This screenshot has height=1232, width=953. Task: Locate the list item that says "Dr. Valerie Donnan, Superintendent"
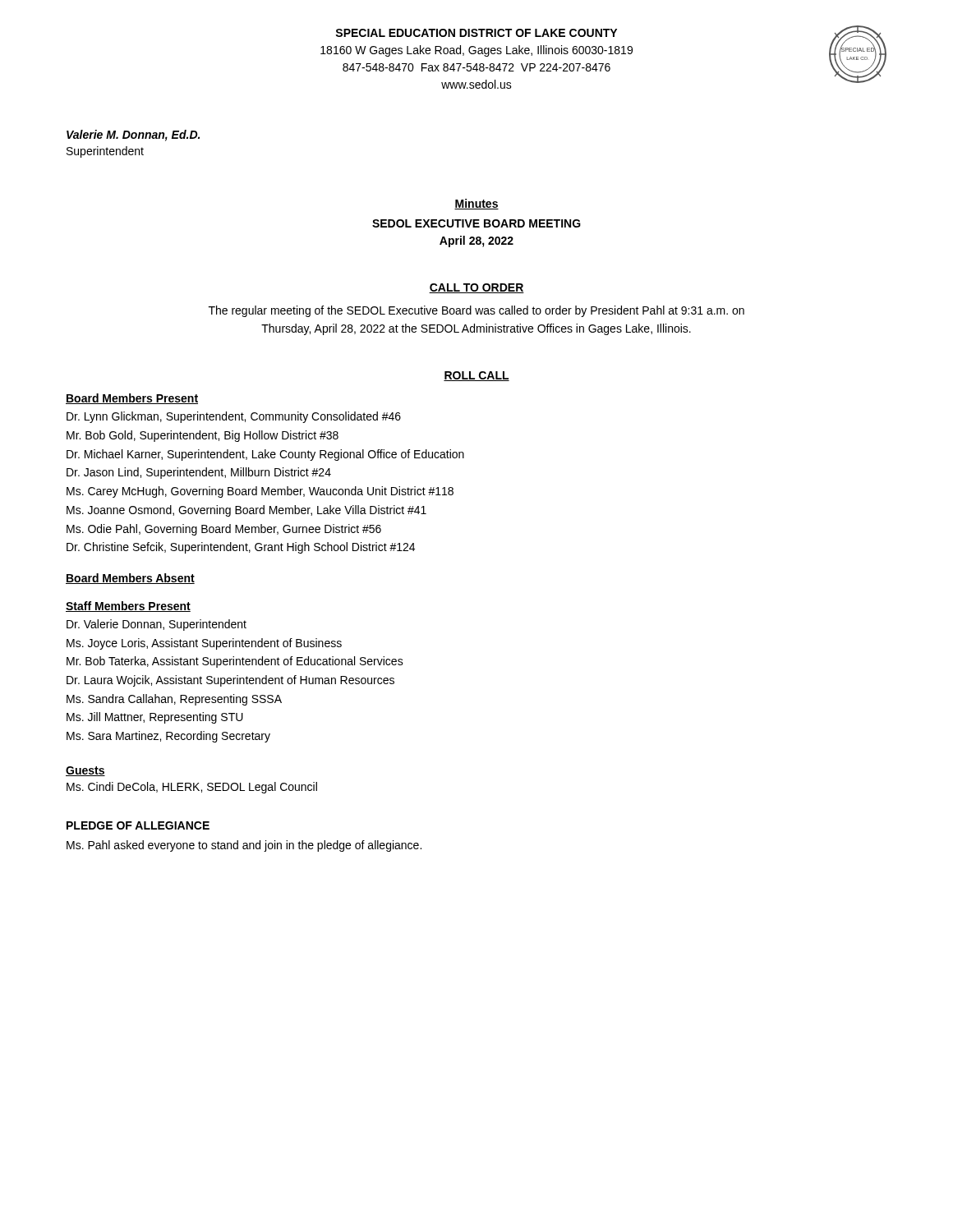[156, 624]
